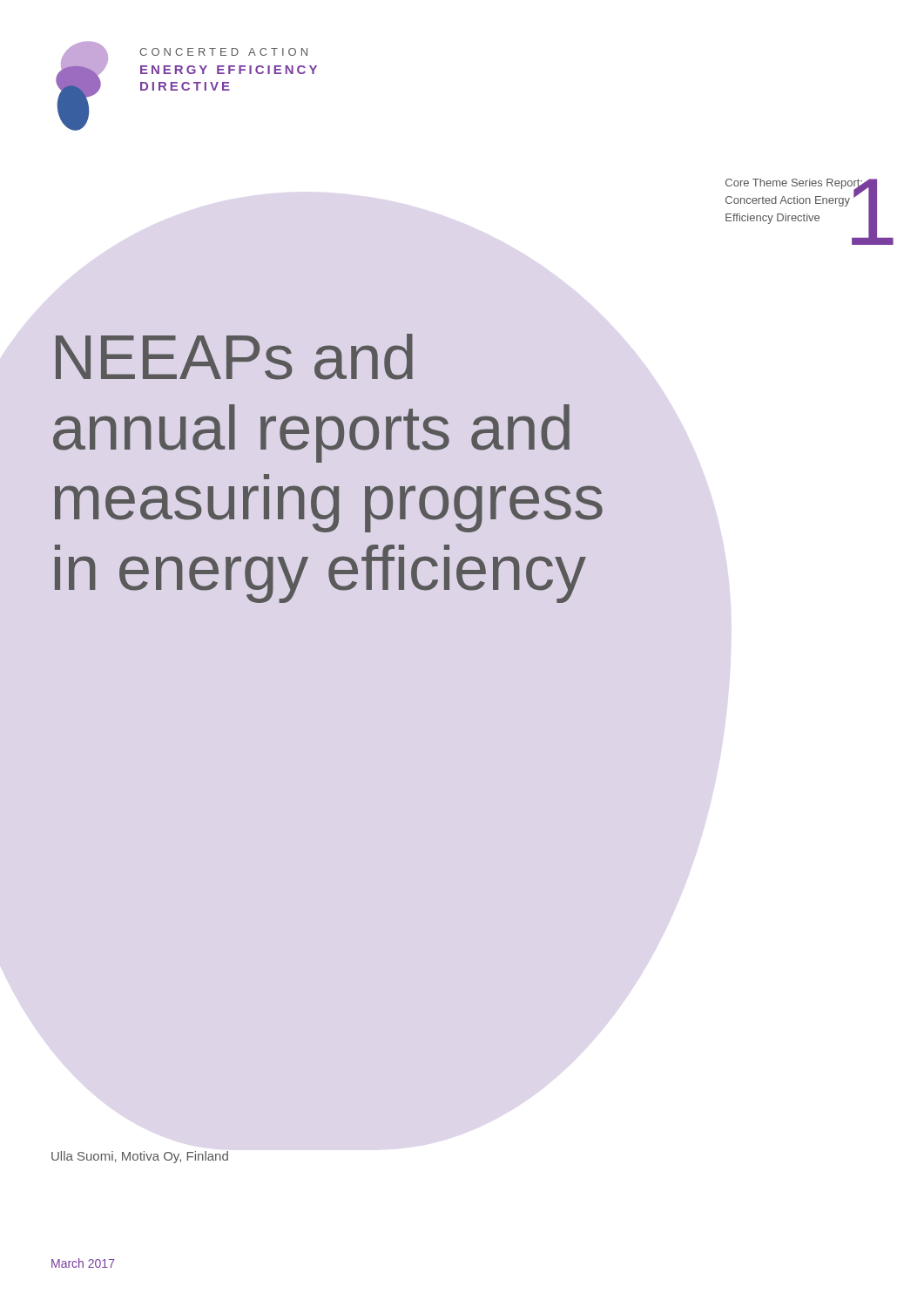Click on the logo

click(x=178, y=84)
